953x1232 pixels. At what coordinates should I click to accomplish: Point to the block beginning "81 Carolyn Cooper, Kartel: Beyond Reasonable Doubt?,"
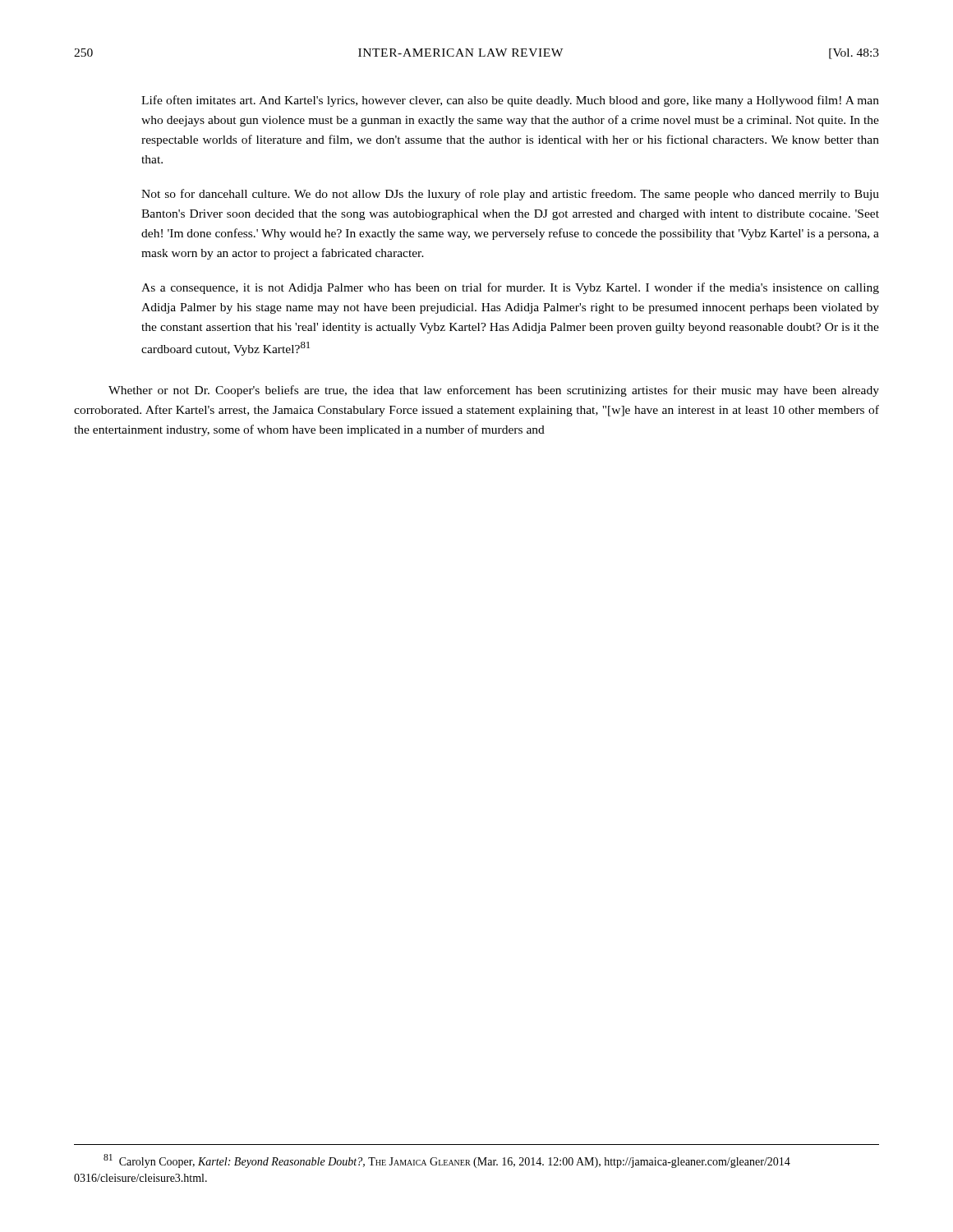tap(476, 1169)
